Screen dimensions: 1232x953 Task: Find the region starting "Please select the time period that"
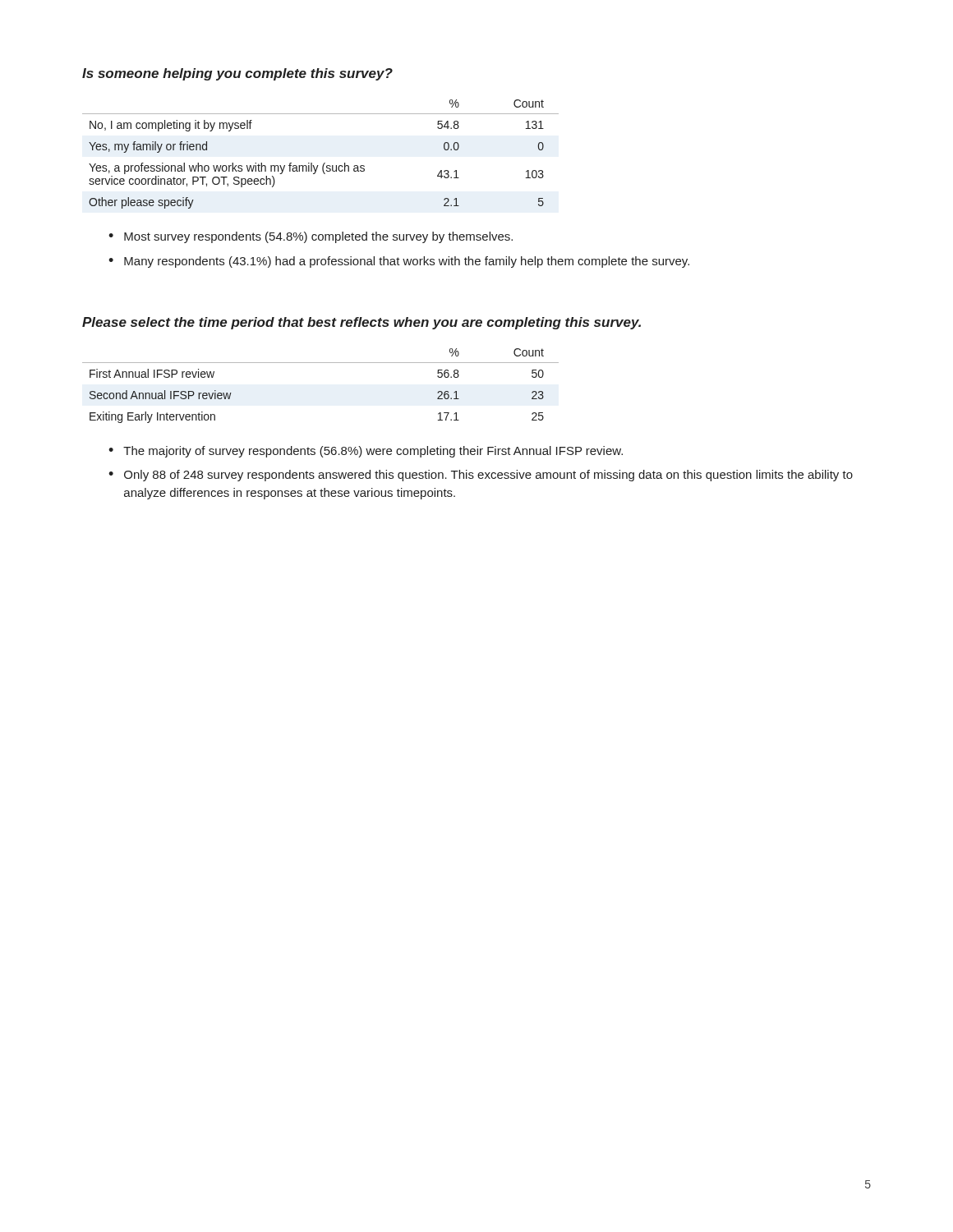point(362,322)
